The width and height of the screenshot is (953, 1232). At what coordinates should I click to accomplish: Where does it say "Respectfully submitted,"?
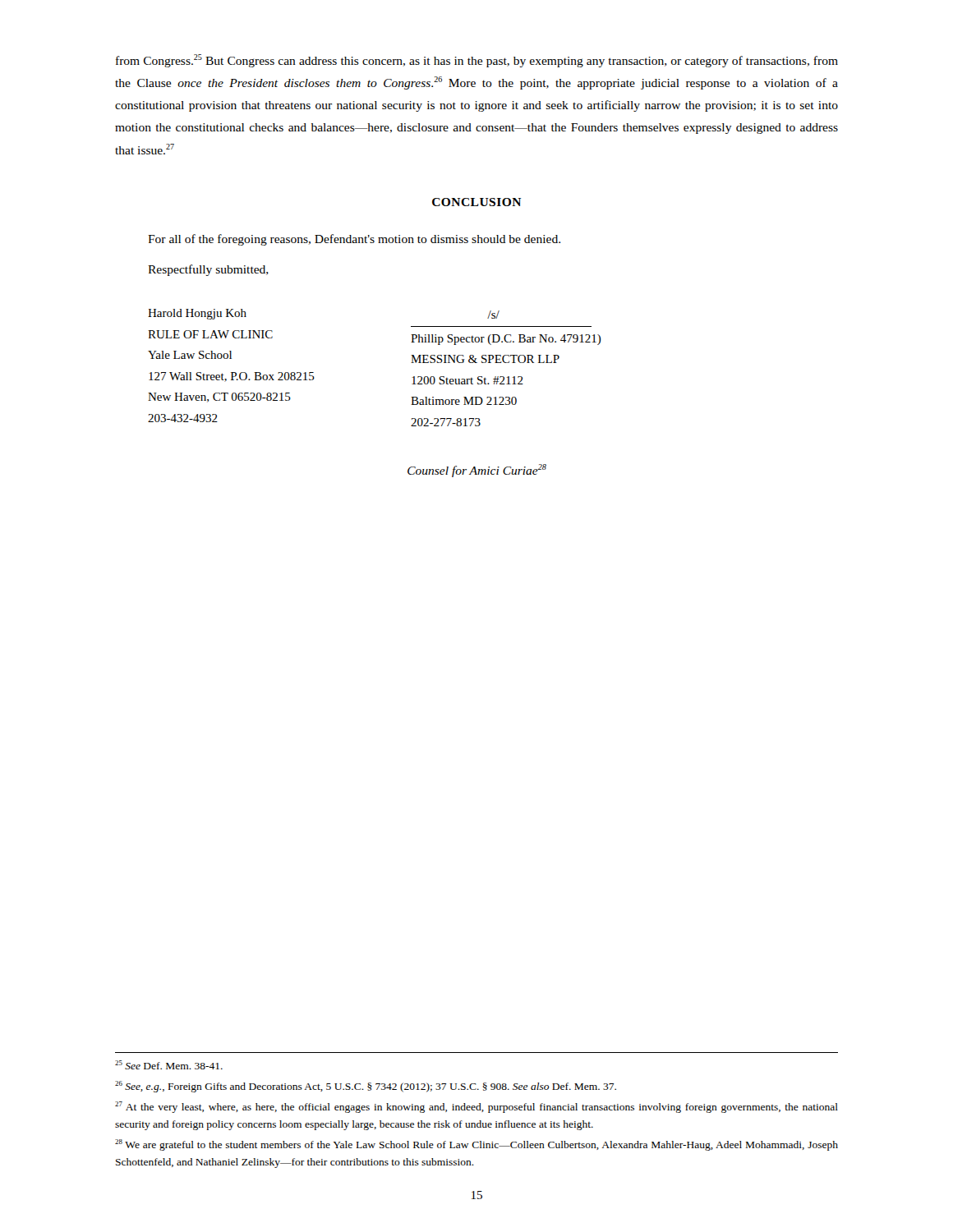tap(208, 269)
